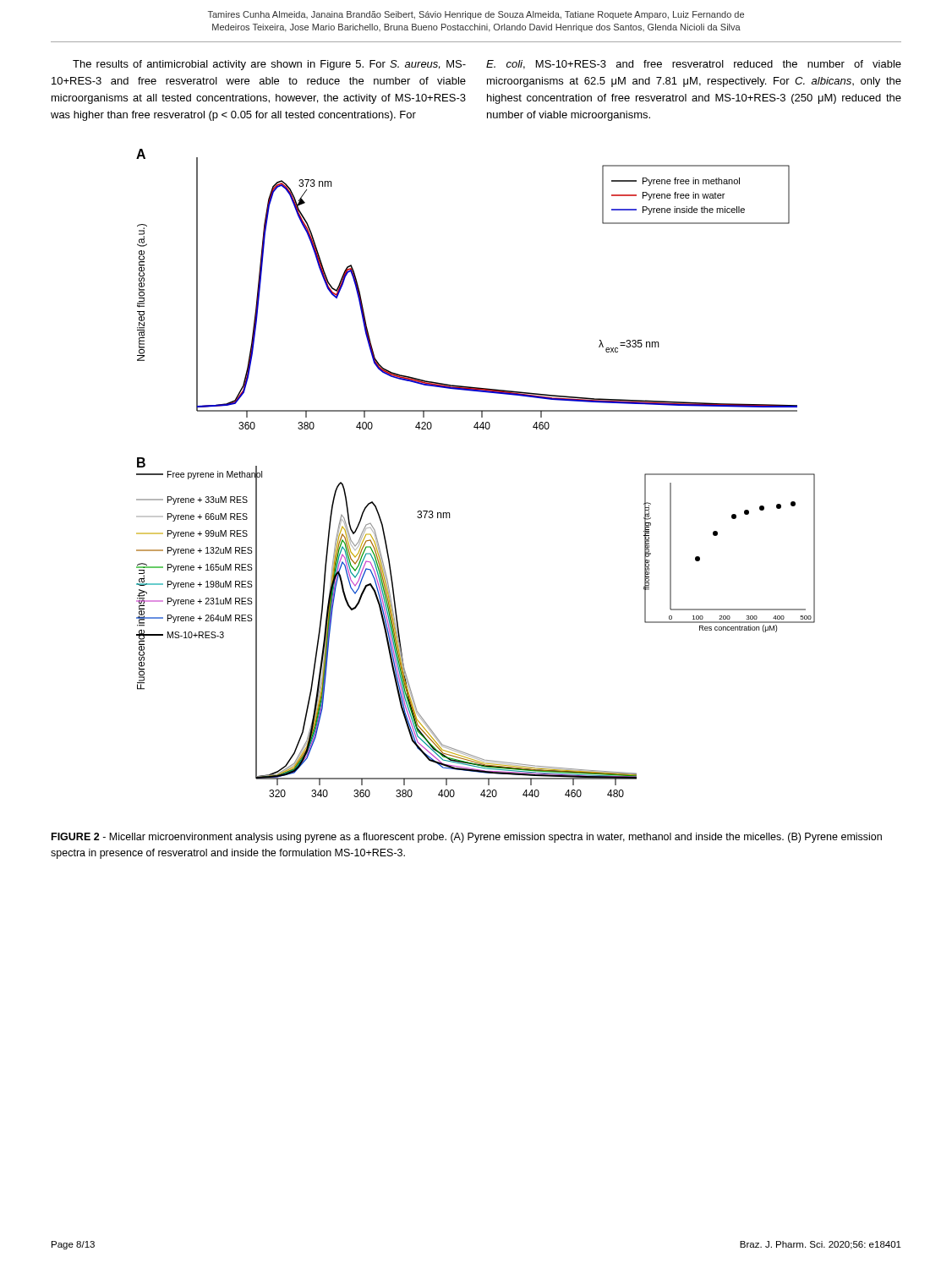The width and height of the screenshot is (952, 1268).
Task: Locate the block of text that opens with "The results of antimicrobial"
Action: [258, 90]
